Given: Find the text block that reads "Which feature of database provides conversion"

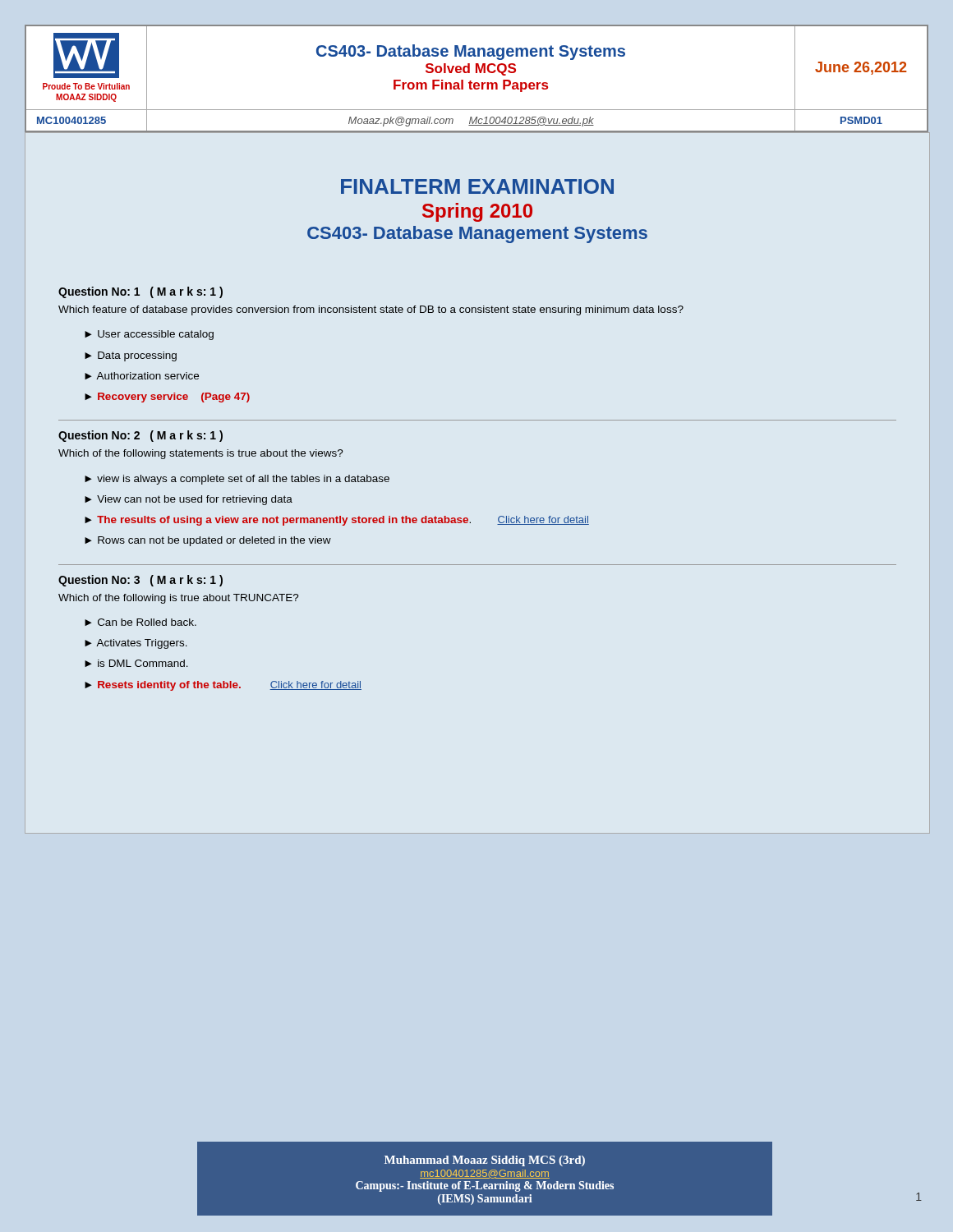Looking at the screenshot, I should point(371,309).
